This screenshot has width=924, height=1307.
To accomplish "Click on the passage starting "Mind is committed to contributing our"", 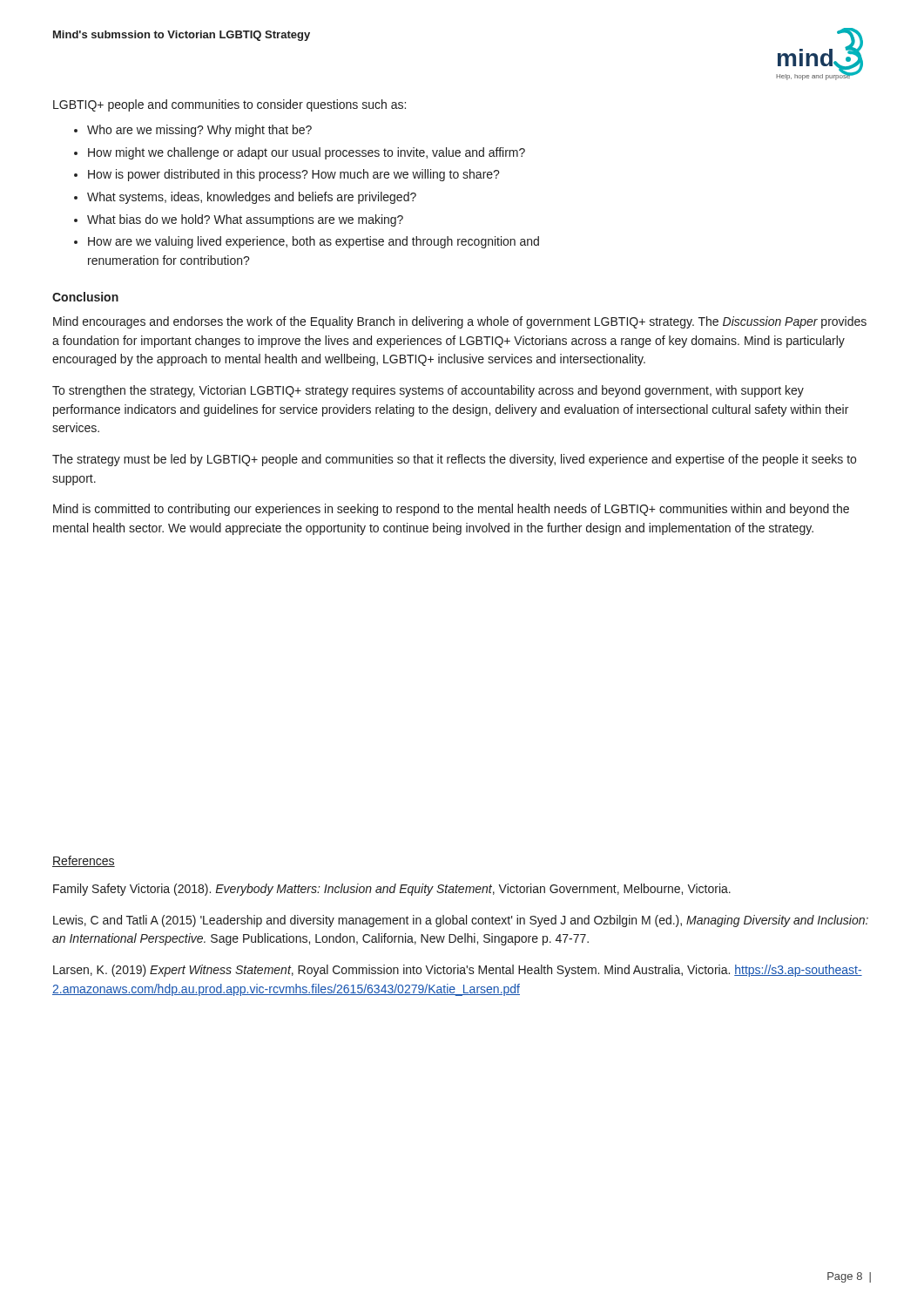I will [x=451, y=519].
